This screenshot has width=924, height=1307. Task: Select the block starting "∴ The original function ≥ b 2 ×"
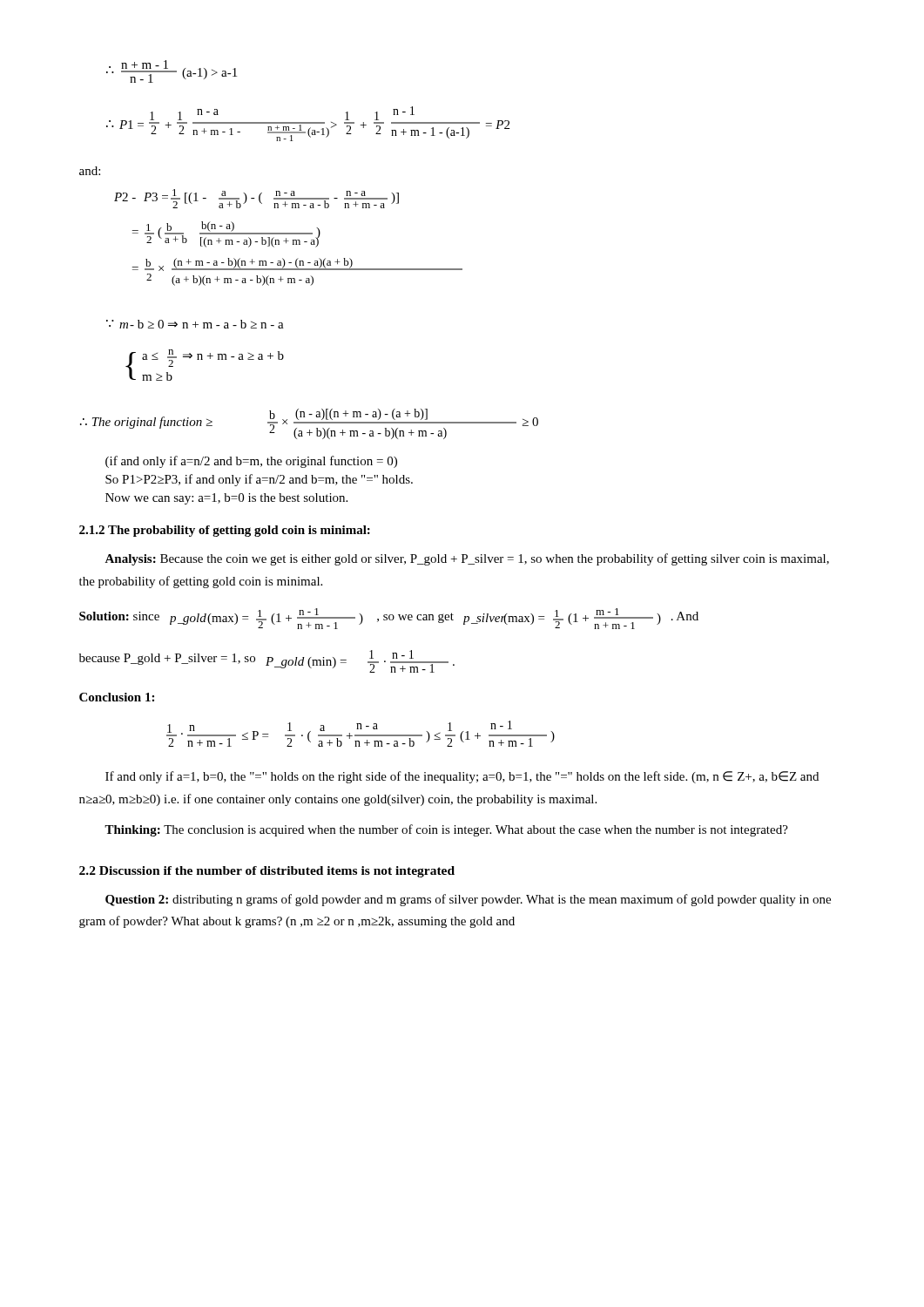pos(436,421)
